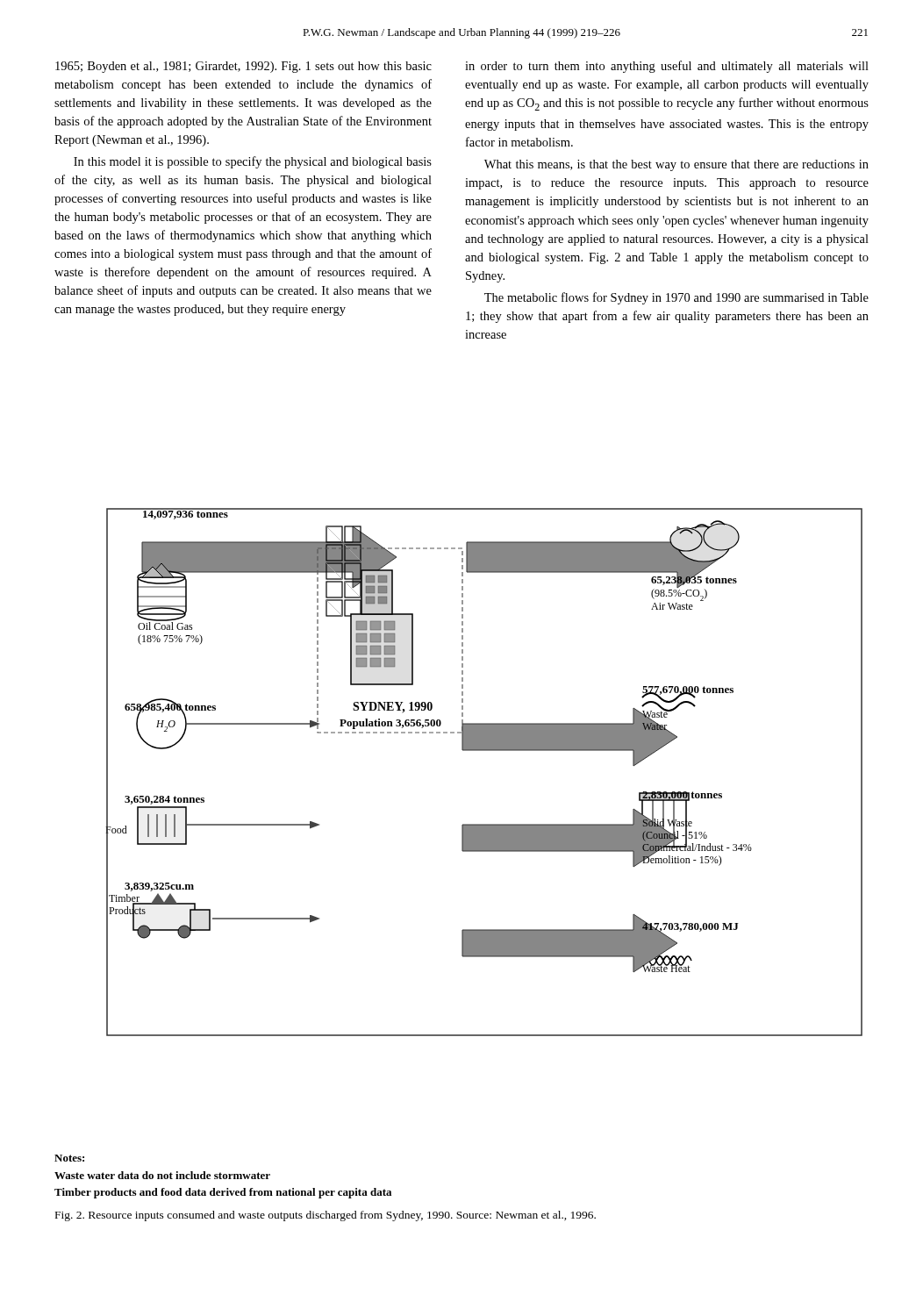Locate the caption that opens with "Fig. 2. Resource inputs consumed"
The width and height of the screenshot is (923, 1316).
pyautogui.click(x=325, y=1215)
